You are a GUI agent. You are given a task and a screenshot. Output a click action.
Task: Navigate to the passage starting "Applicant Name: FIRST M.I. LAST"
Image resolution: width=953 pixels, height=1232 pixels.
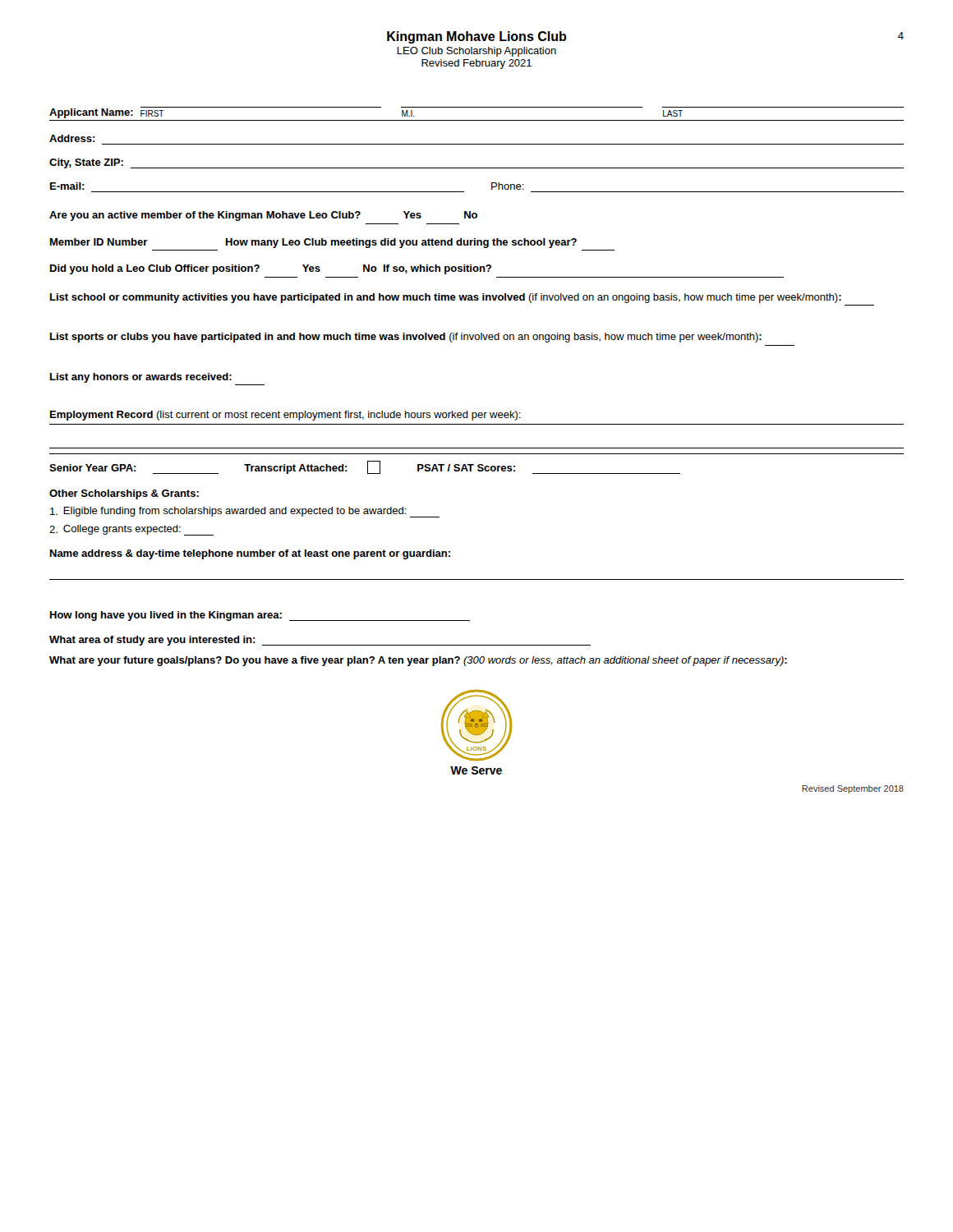(x=476, y=106)
